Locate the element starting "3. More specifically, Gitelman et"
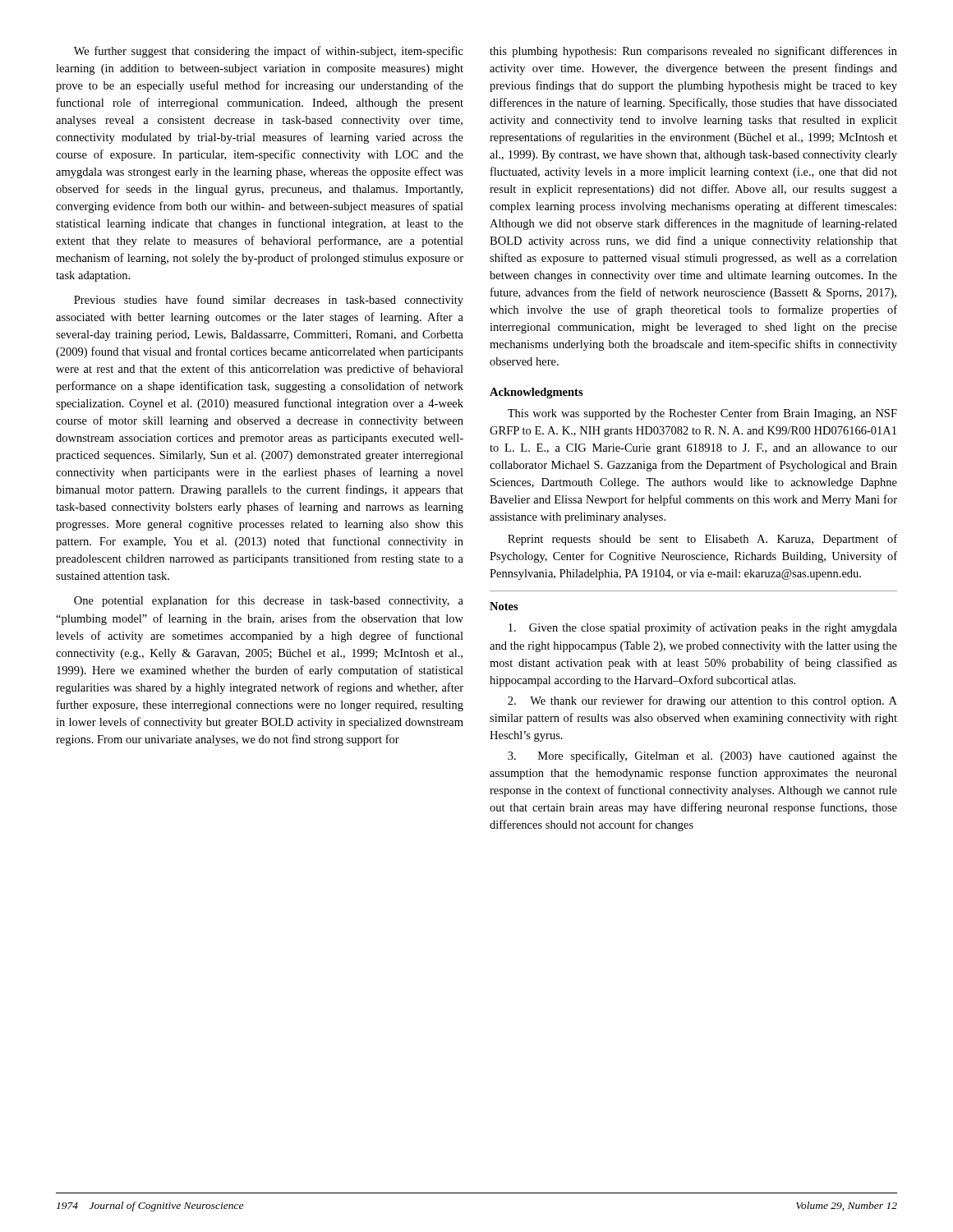 click(693, 790)
